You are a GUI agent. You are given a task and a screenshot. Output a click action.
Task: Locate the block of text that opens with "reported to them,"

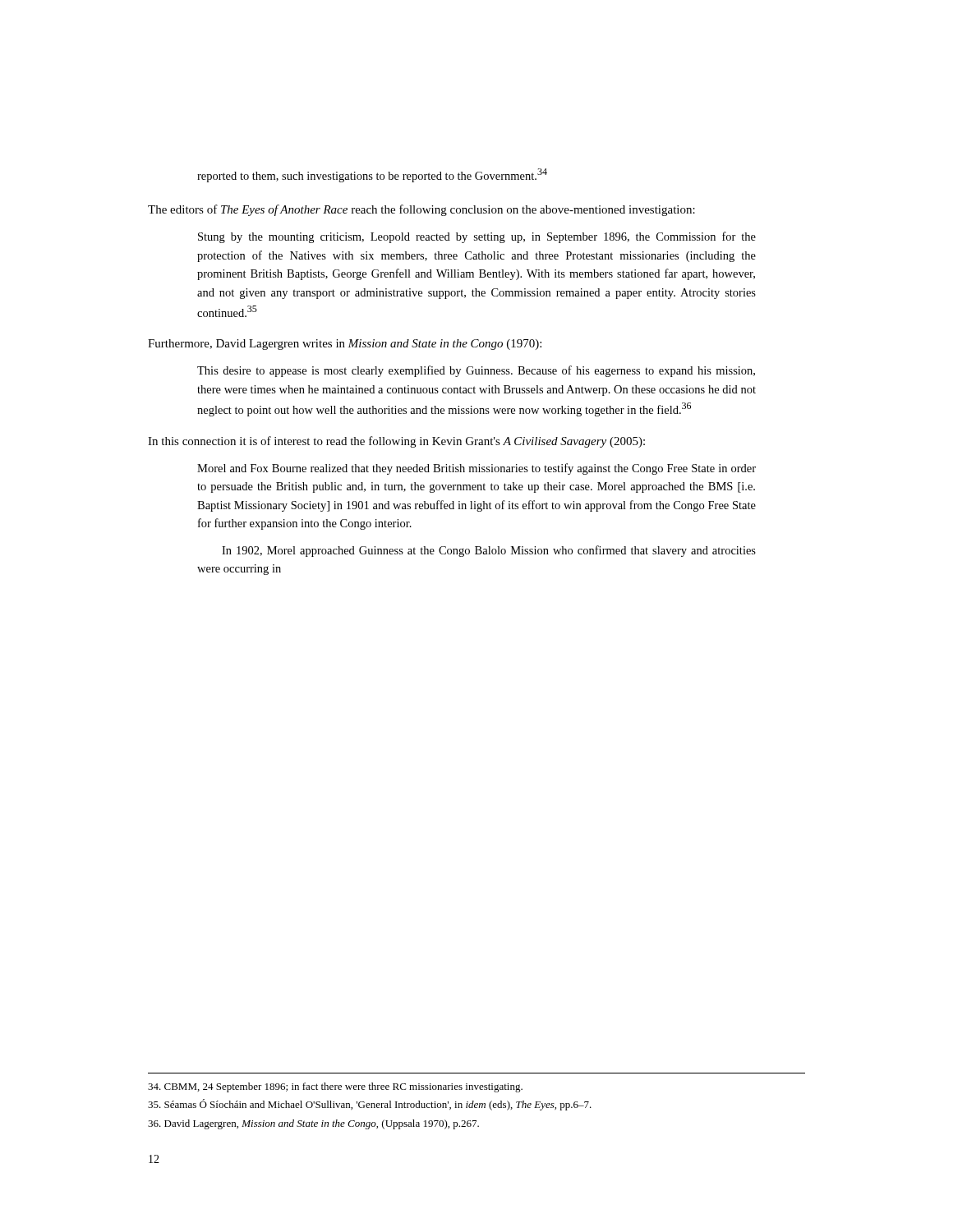click(476, 175)
